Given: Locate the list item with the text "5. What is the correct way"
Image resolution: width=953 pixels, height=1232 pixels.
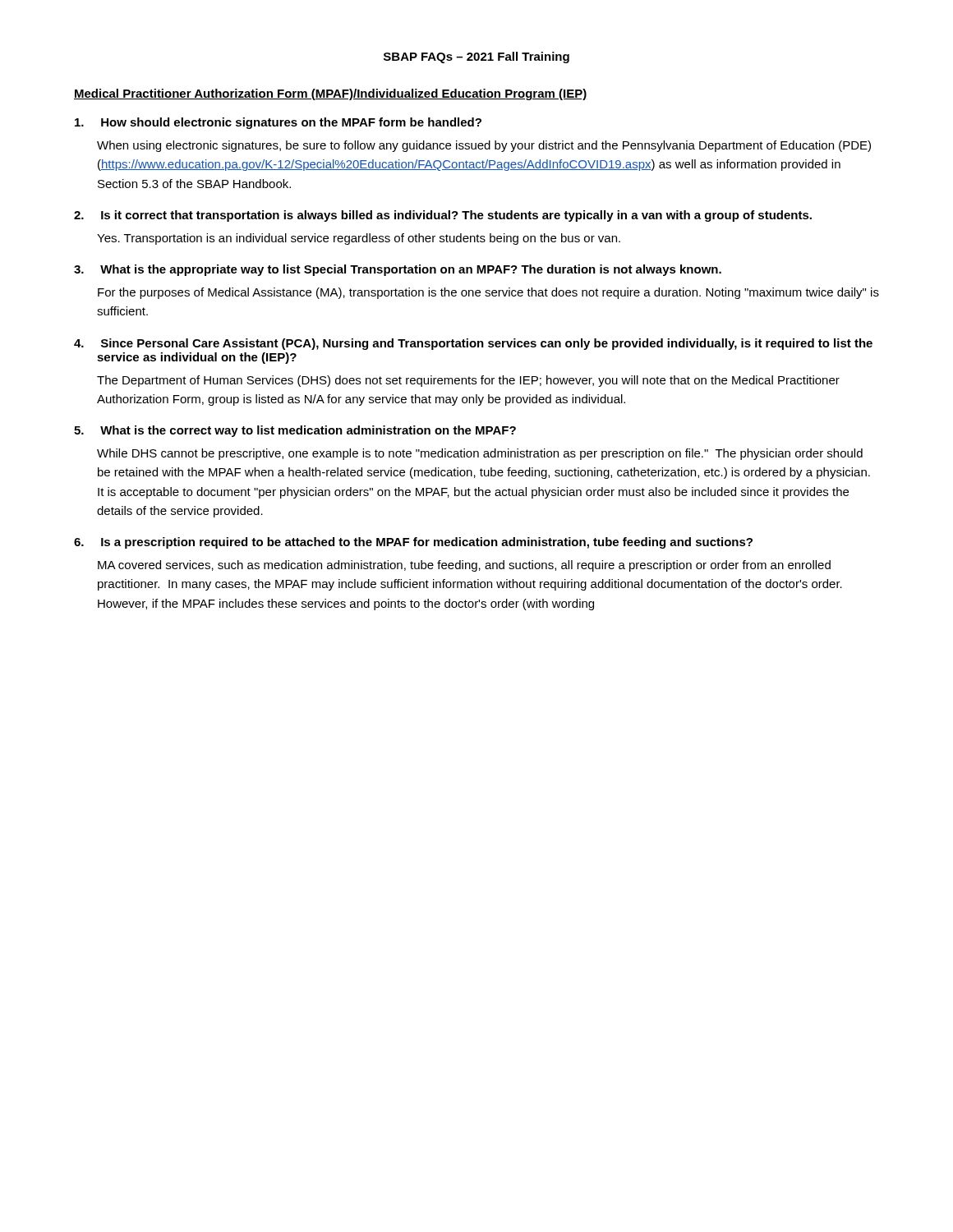Looking at the screenshot, I should [476, 471].
